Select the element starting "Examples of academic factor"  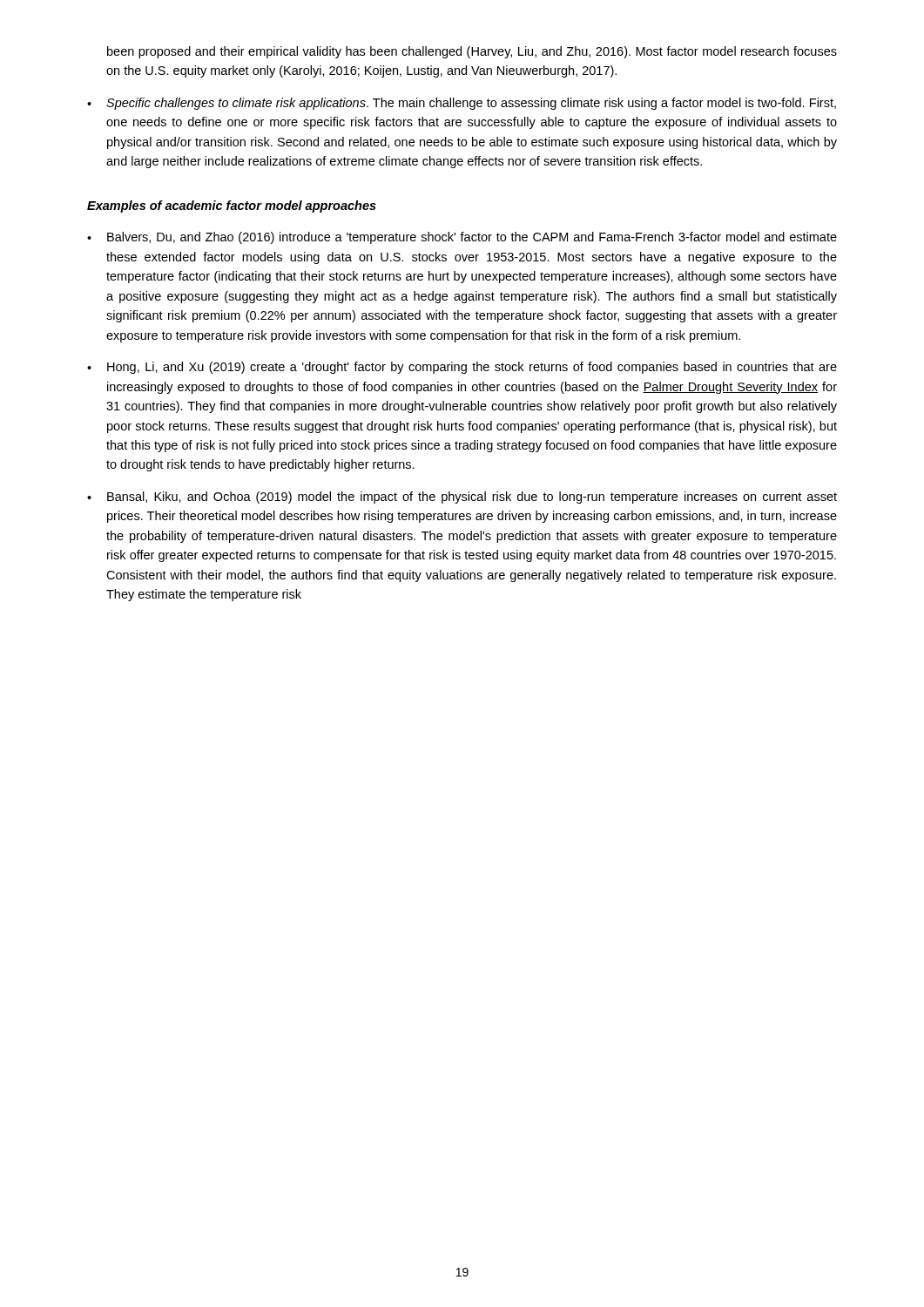click(232, 205)
